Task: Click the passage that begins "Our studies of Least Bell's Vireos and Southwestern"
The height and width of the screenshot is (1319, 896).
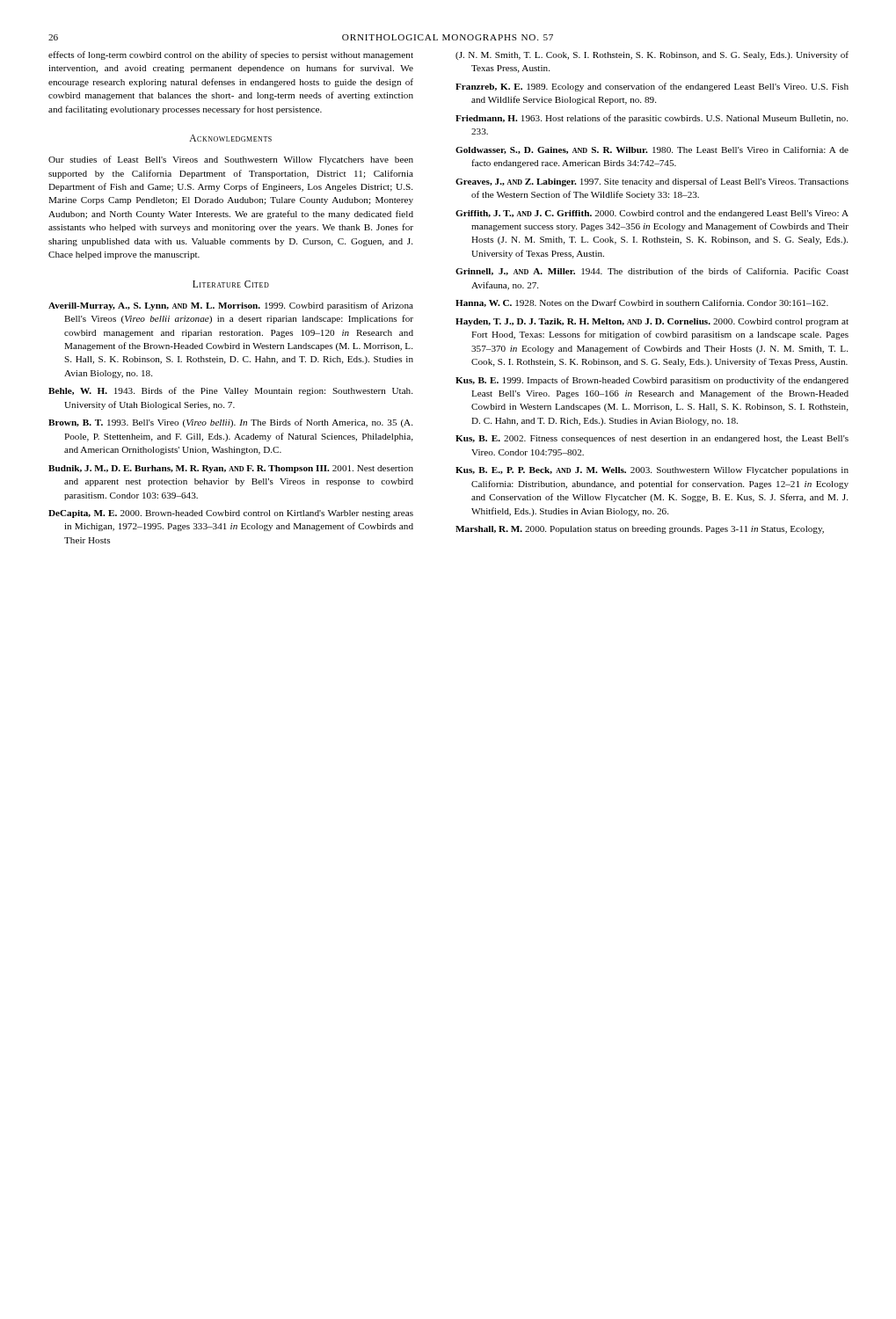Action: (231, 207)
